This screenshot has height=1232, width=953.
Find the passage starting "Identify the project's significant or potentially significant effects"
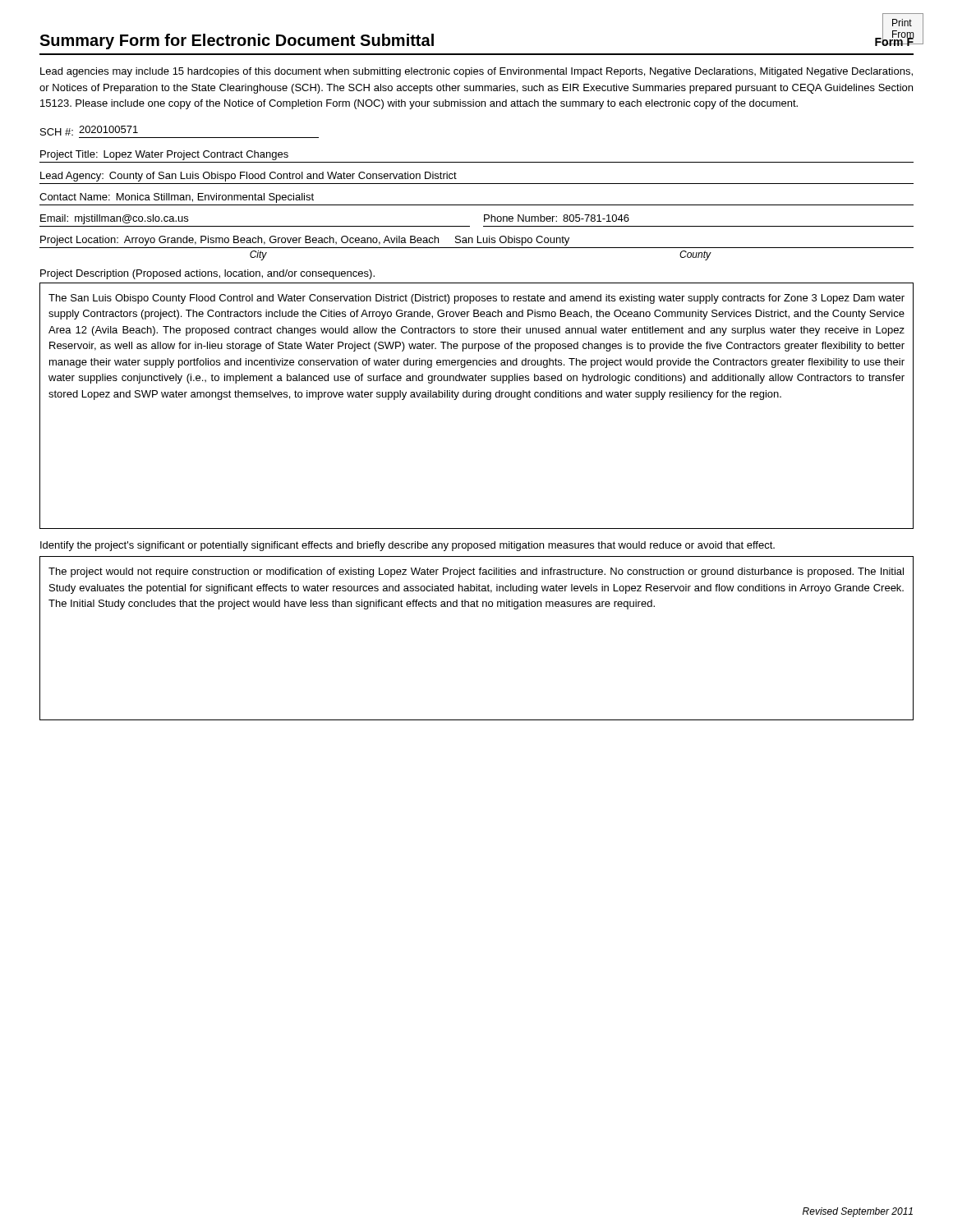click(x=407, y=545)
